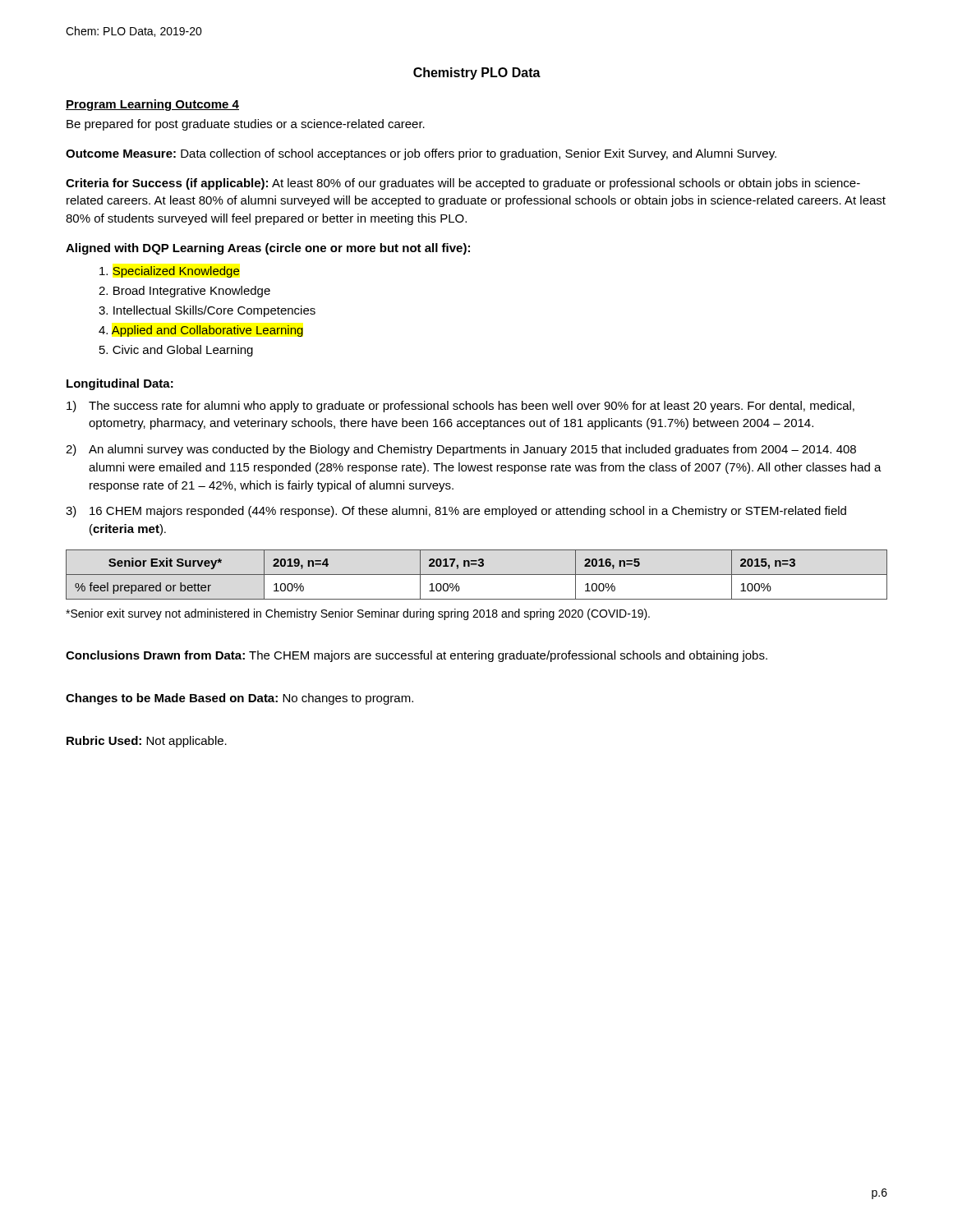Click the passage that begins "2) An alumni survey was conducted by"

click(476, 467)
